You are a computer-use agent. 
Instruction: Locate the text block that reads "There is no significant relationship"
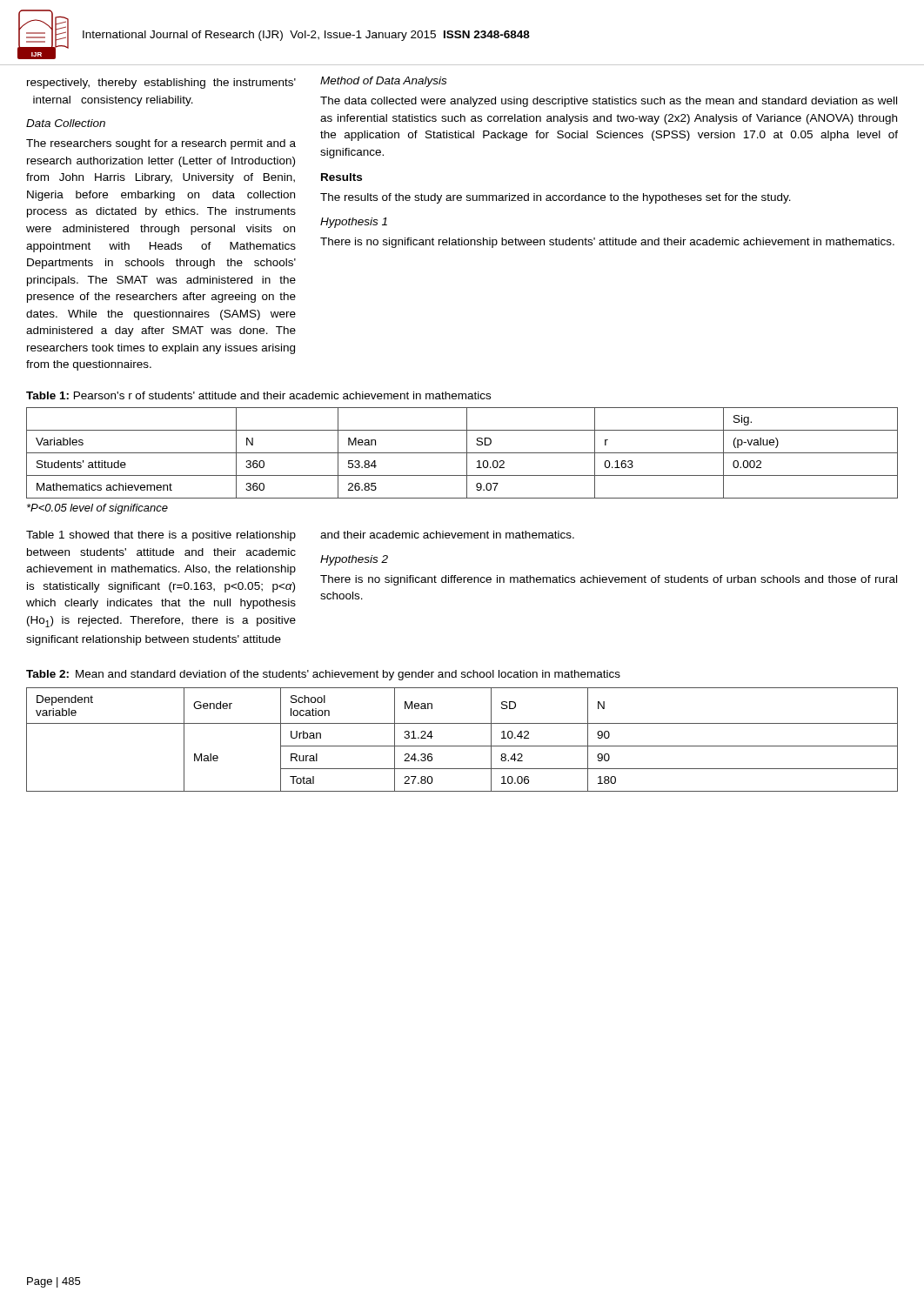[x=608, y=241]
